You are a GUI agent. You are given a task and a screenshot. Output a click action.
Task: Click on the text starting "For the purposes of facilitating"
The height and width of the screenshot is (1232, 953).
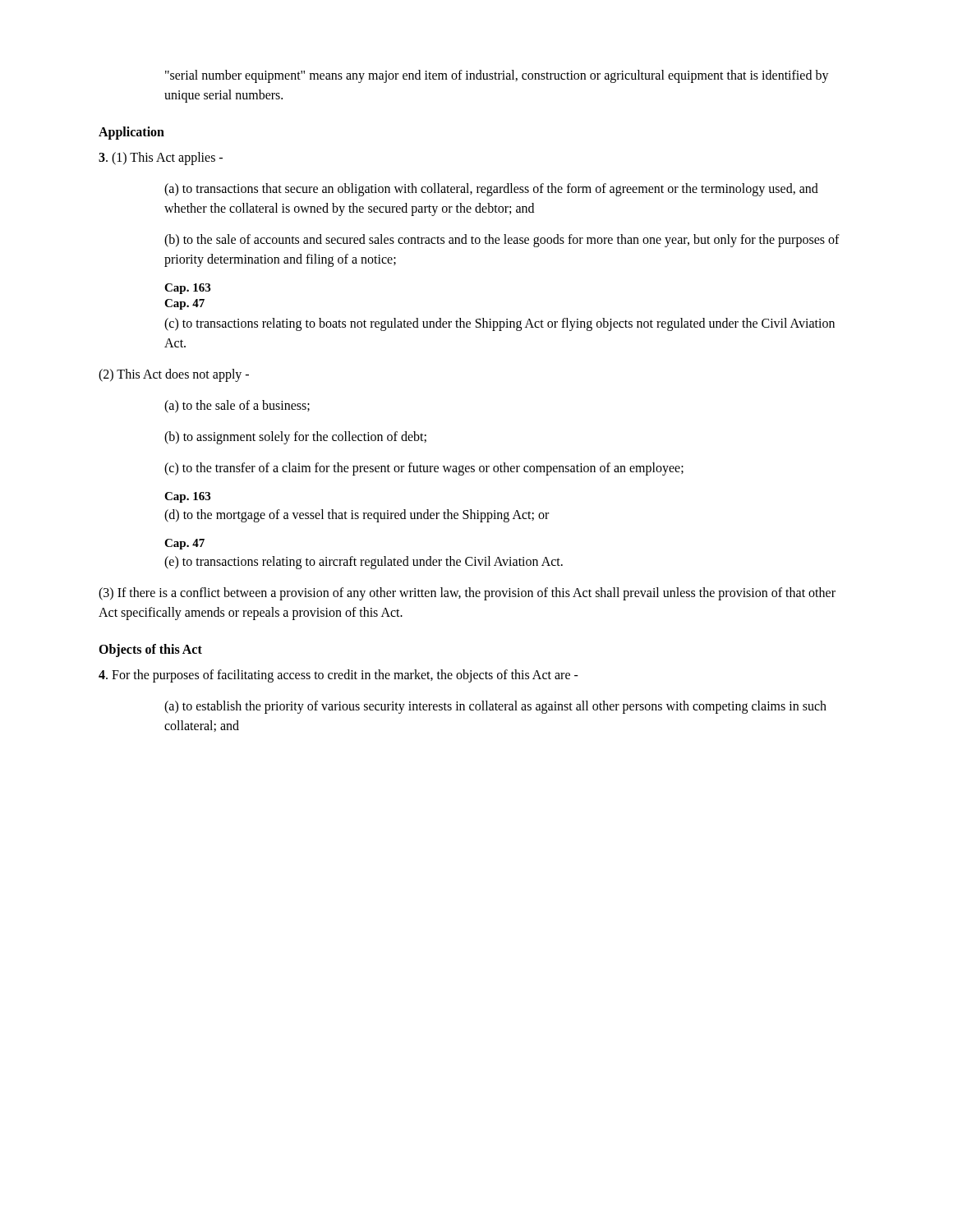(x=338, y=675)
